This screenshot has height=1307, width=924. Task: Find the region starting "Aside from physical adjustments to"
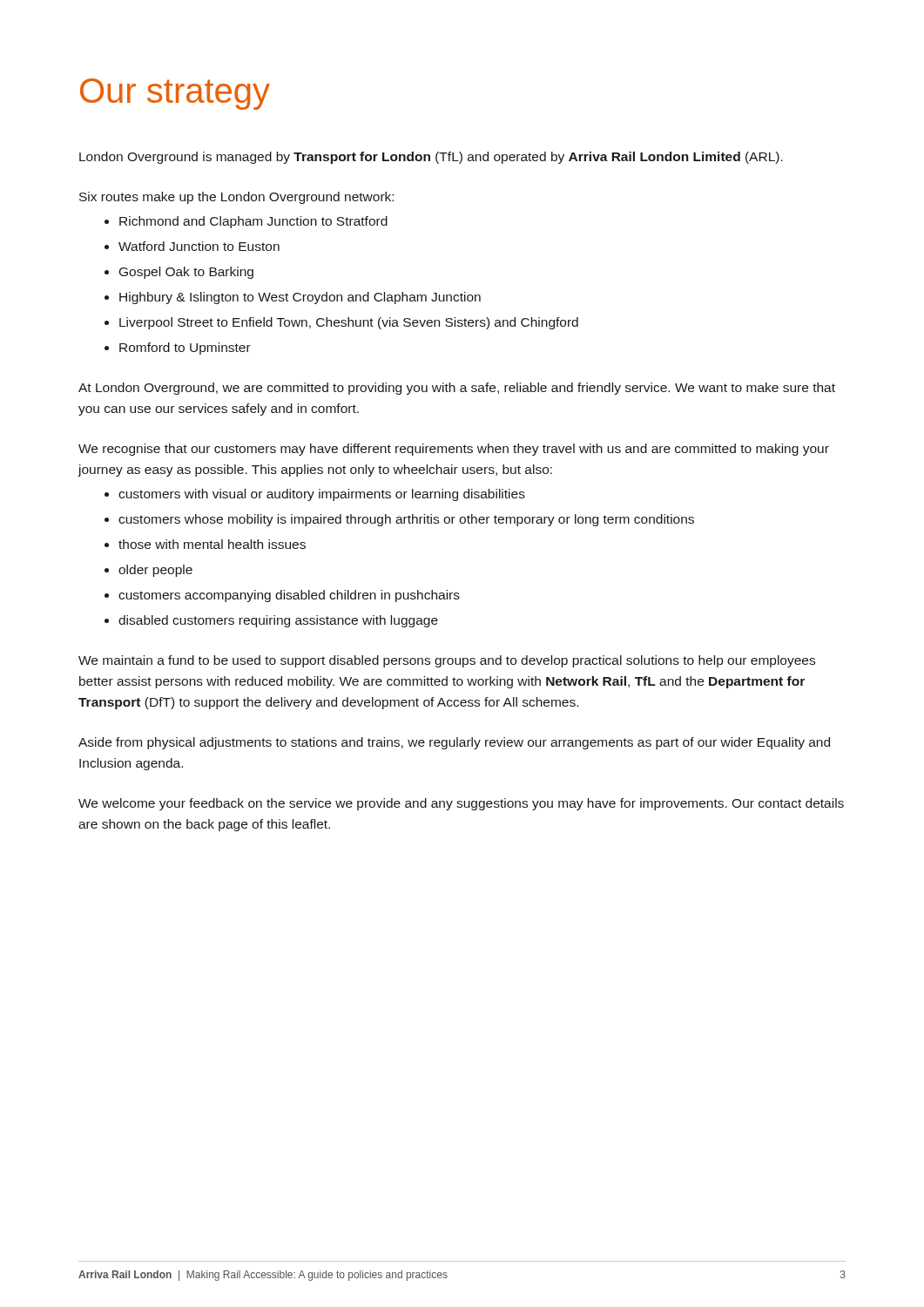click(x=462, y=753)
